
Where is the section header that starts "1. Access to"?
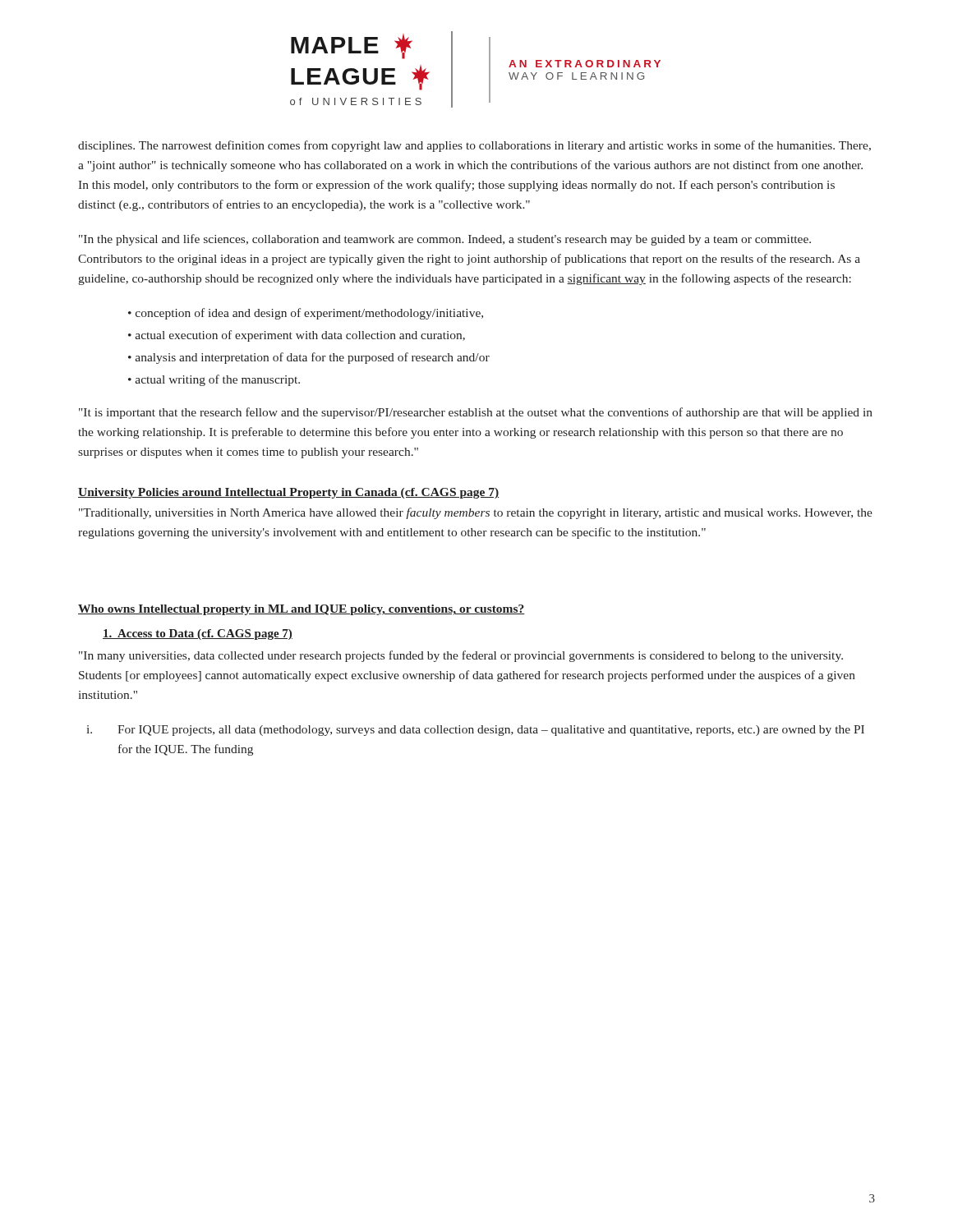point(198,633)
